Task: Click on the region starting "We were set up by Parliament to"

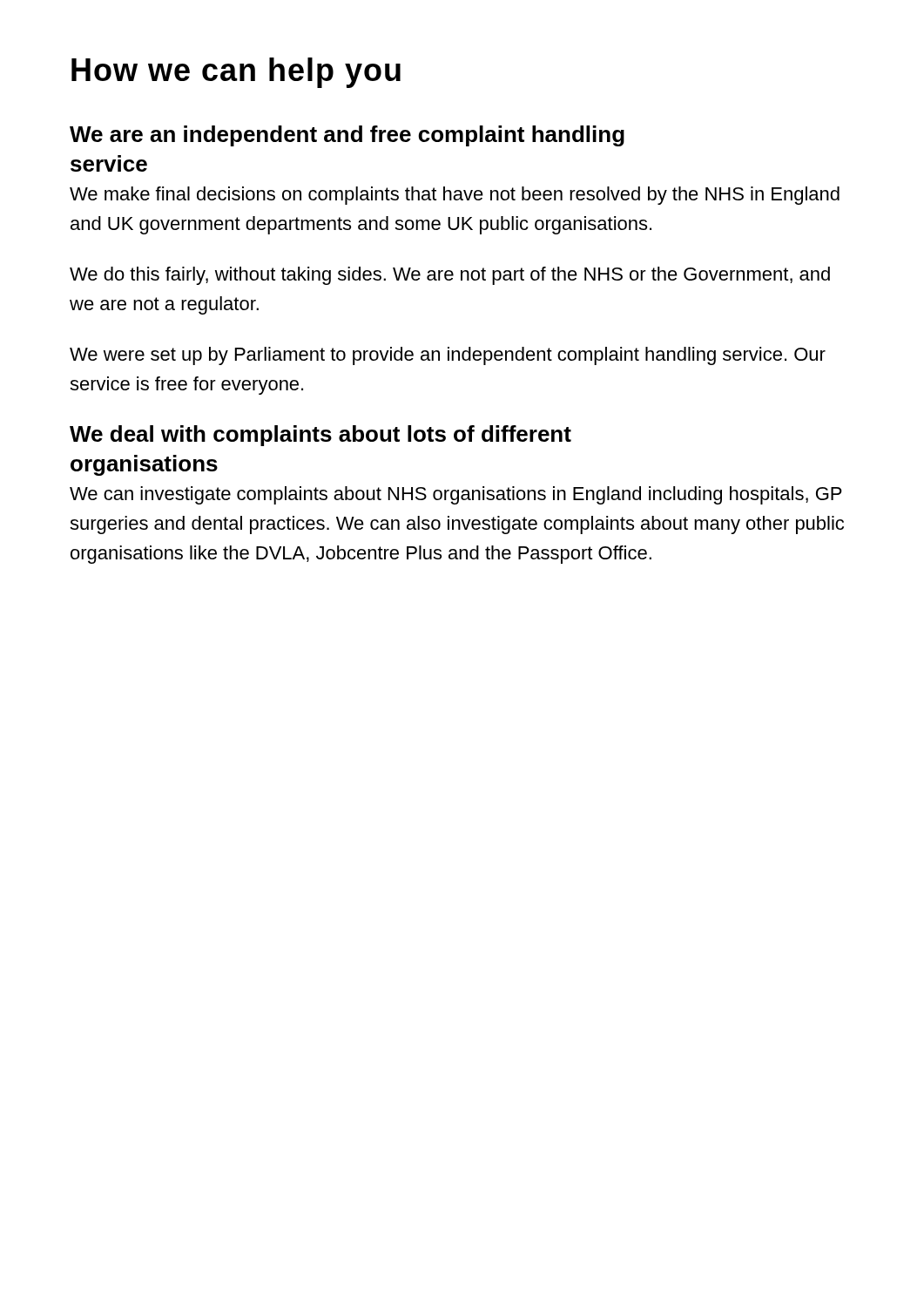Action: (x=448, y=369)
